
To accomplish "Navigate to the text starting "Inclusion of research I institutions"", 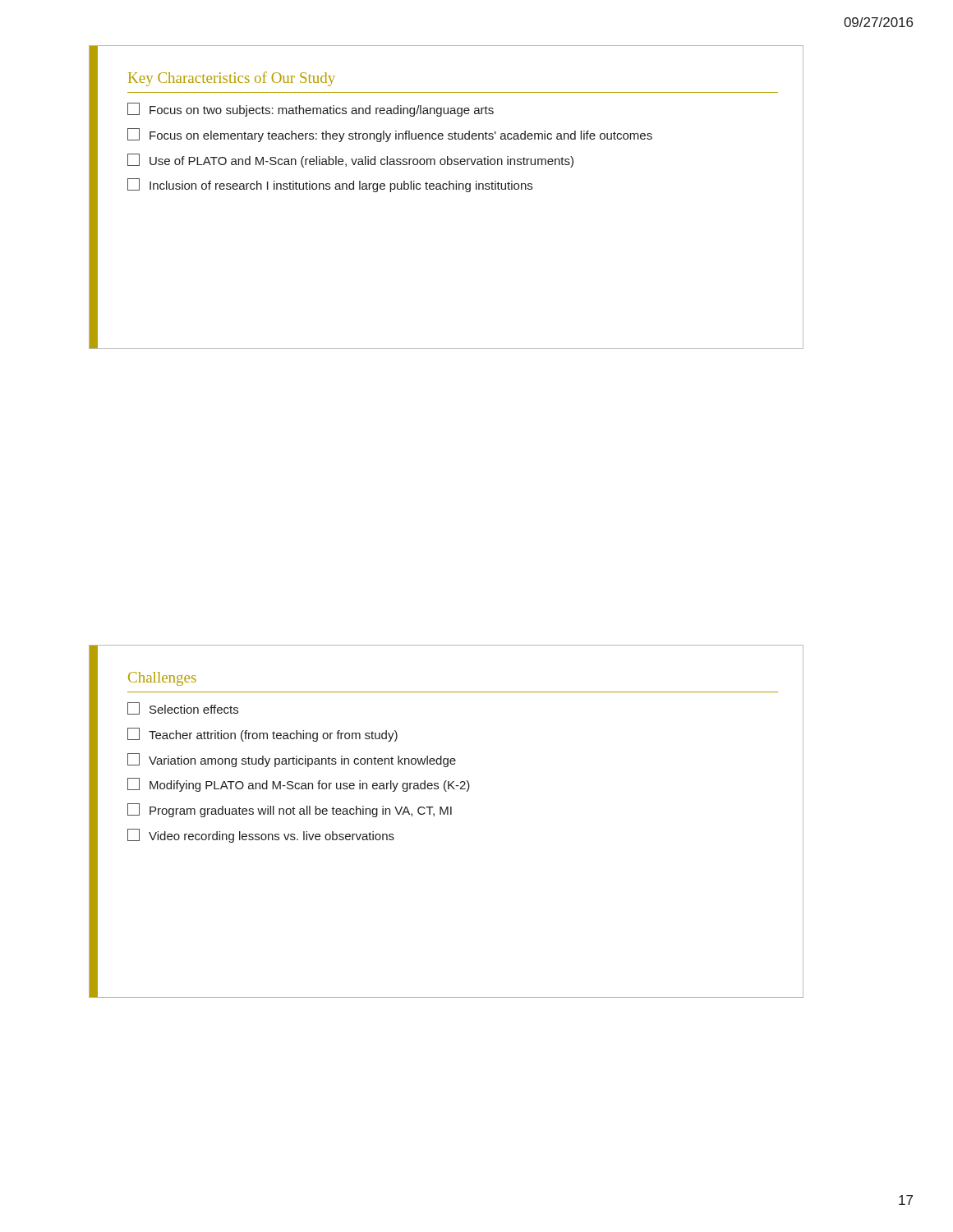I will coord(330,186).
